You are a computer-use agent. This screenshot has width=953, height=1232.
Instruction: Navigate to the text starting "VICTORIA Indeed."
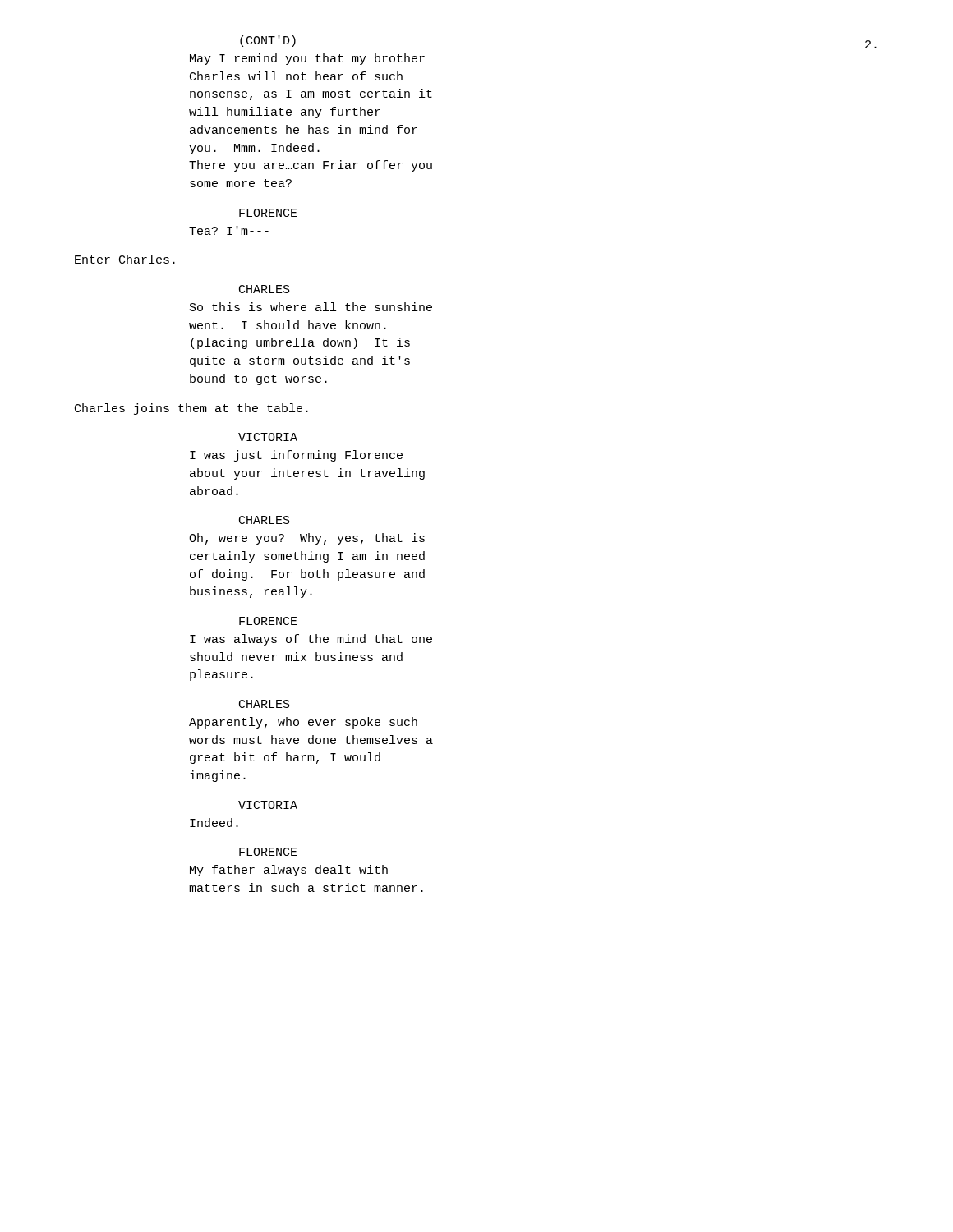click(x=268, y=805)
